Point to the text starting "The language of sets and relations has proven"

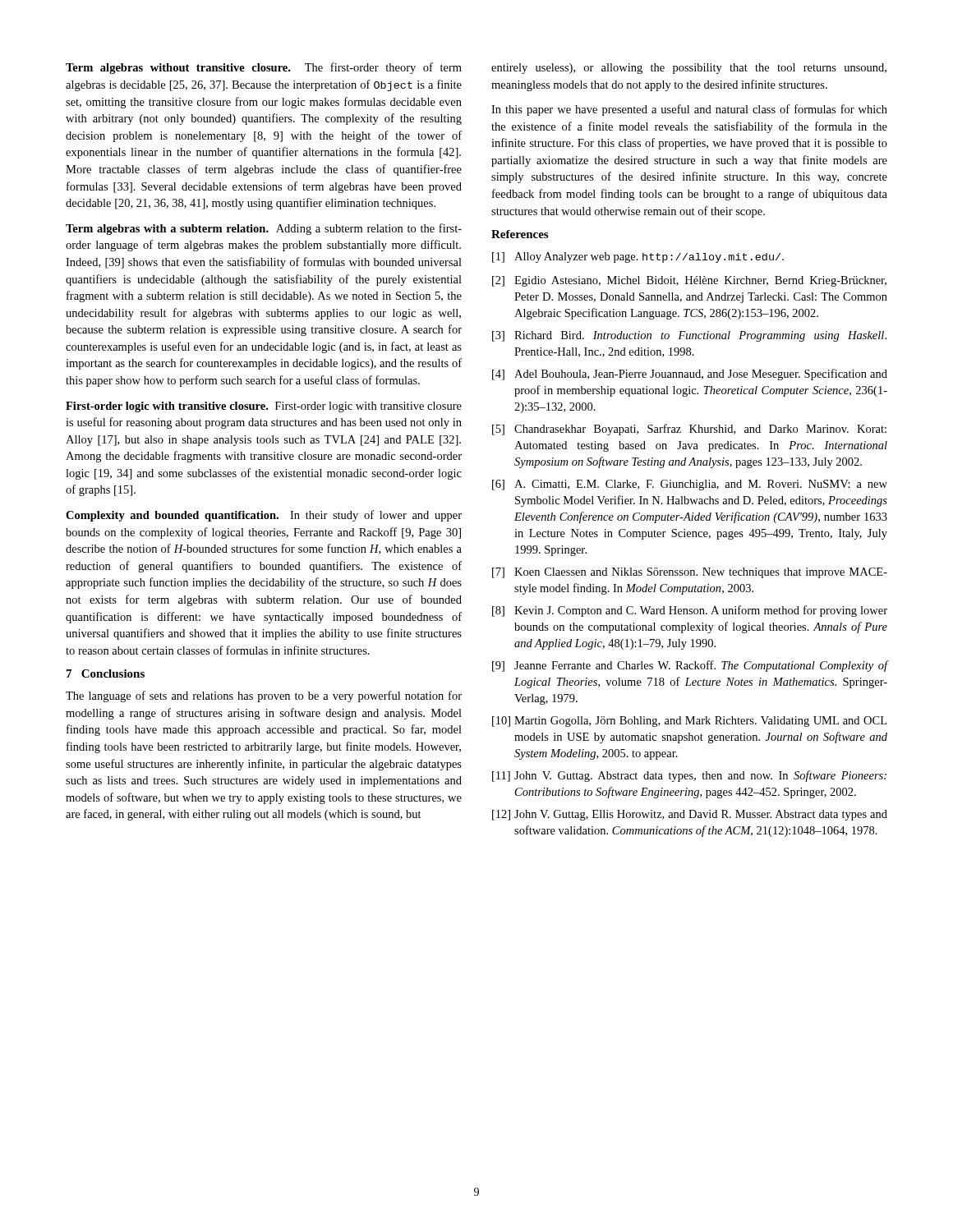(264, 755)
